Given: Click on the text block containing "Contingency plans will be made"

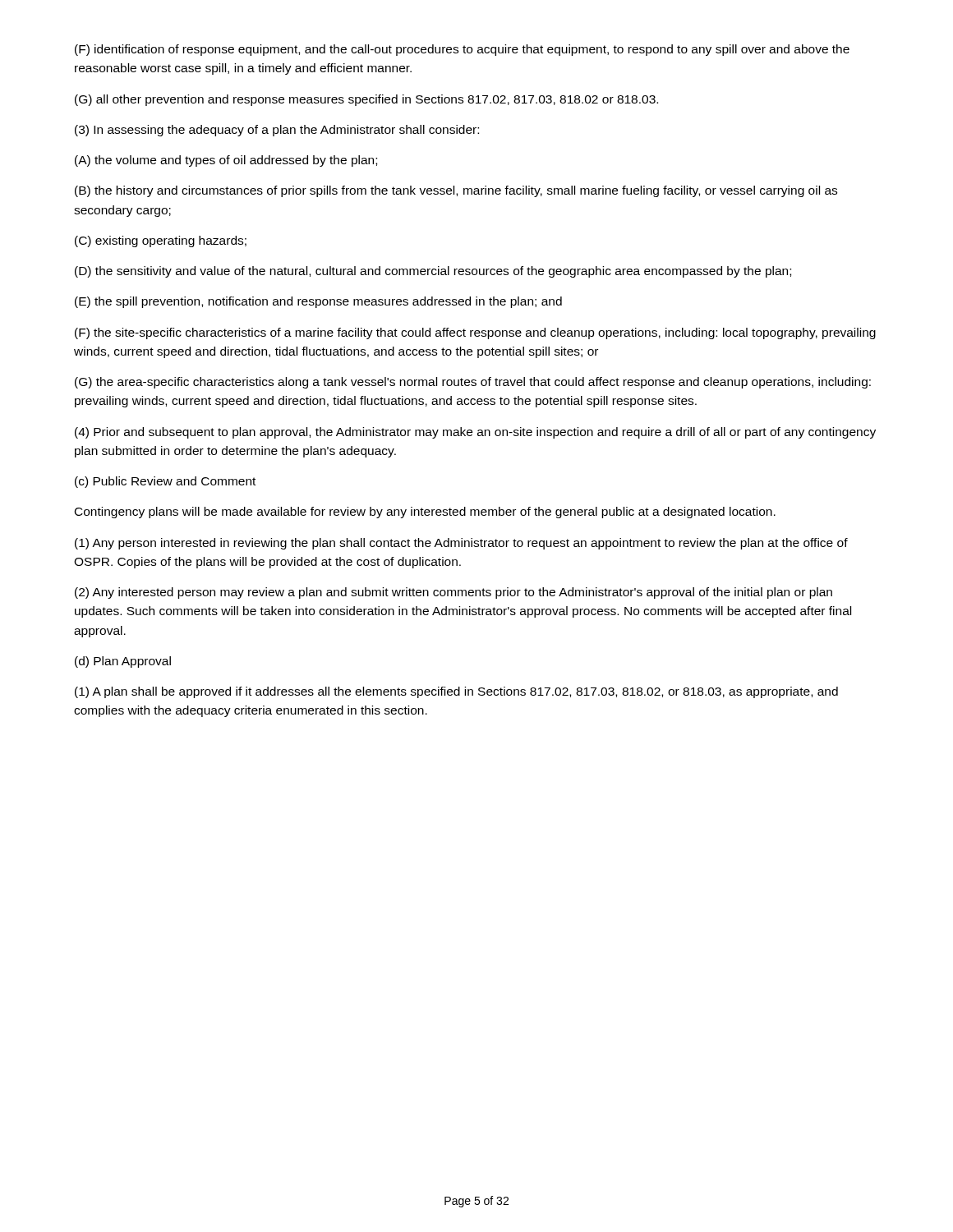Looking at the screenshot, I should tap(425, 511).
